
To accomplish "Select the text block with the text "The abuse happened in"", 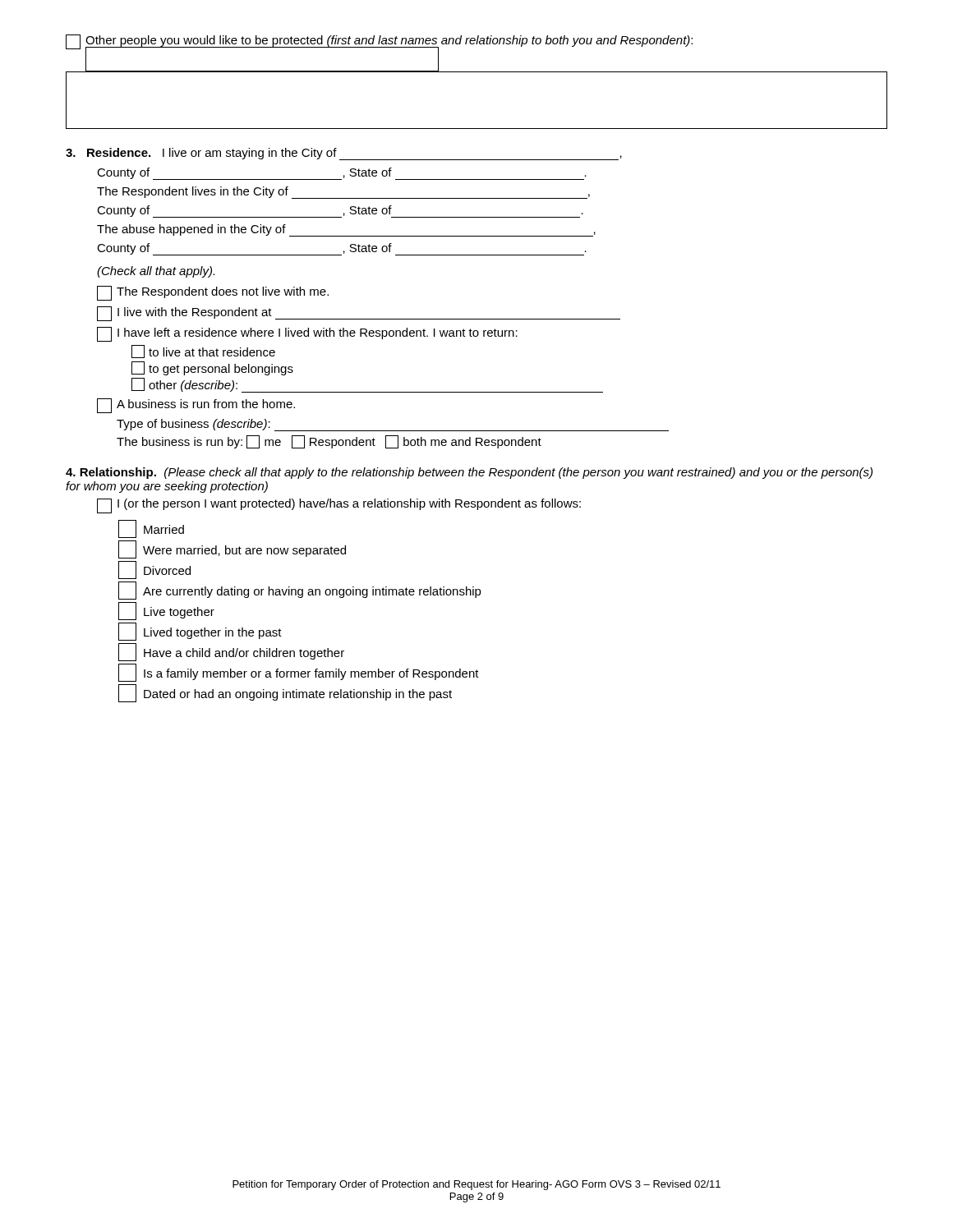I will pos(347,229).
